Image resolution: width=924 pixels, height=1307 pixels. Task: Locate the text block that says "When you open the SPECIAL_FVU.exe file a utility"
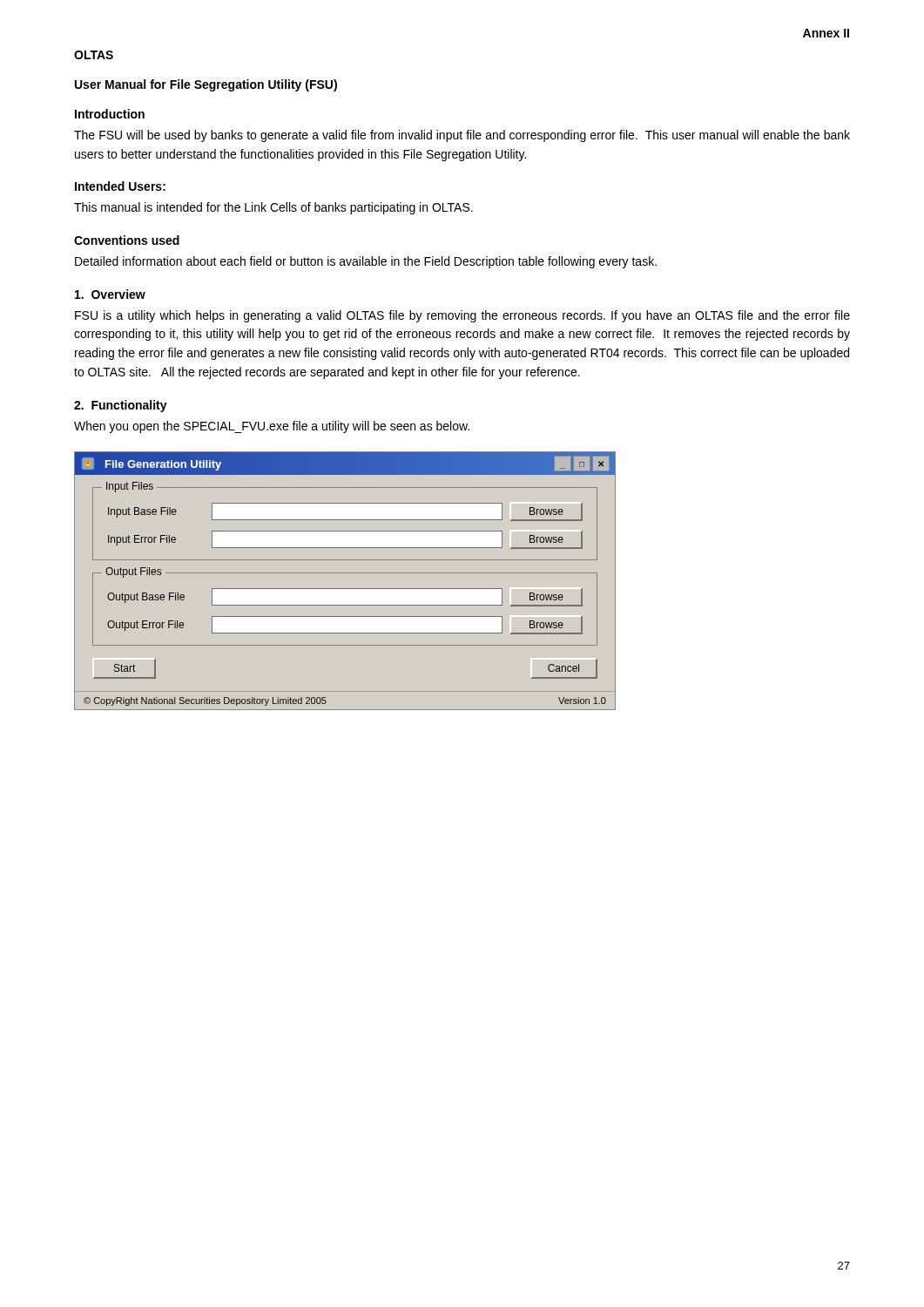click(x=462, y=426)
